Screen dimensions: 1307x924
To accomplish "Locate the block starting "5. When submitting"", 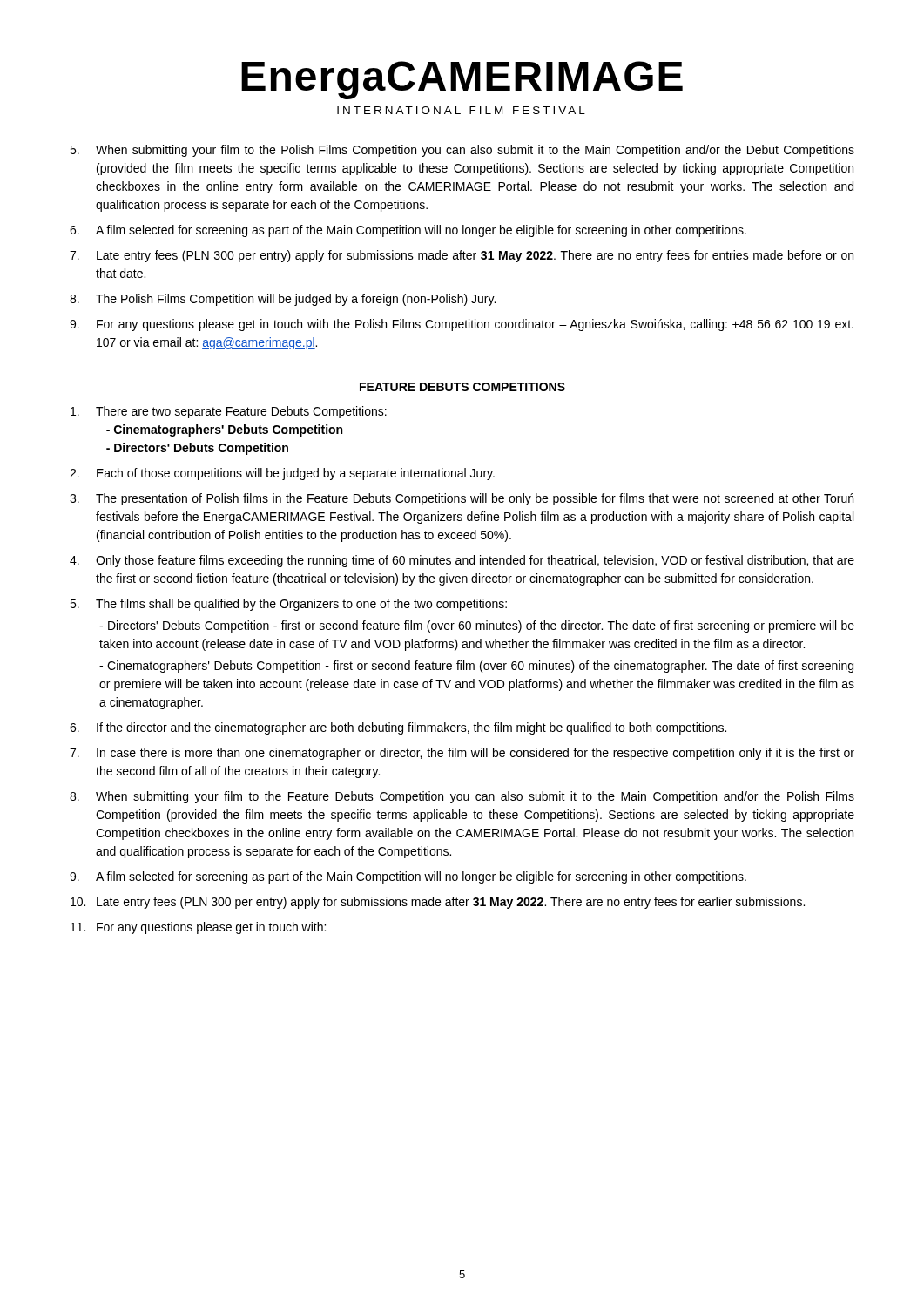I will (462, 178).
